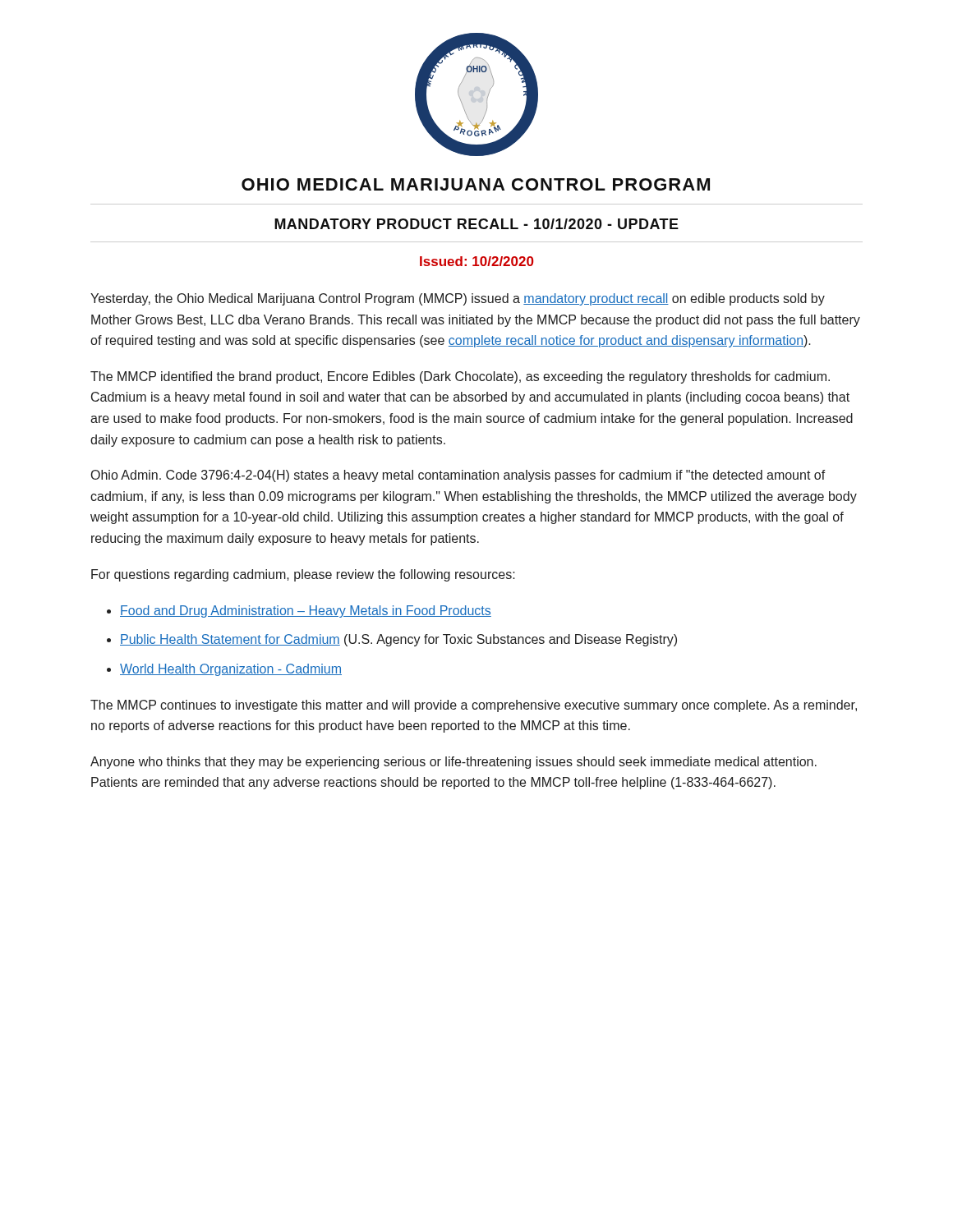
Task: Click on the text block containing "The MMCP continues to investigate this matter"
Action: click(474, 715)
